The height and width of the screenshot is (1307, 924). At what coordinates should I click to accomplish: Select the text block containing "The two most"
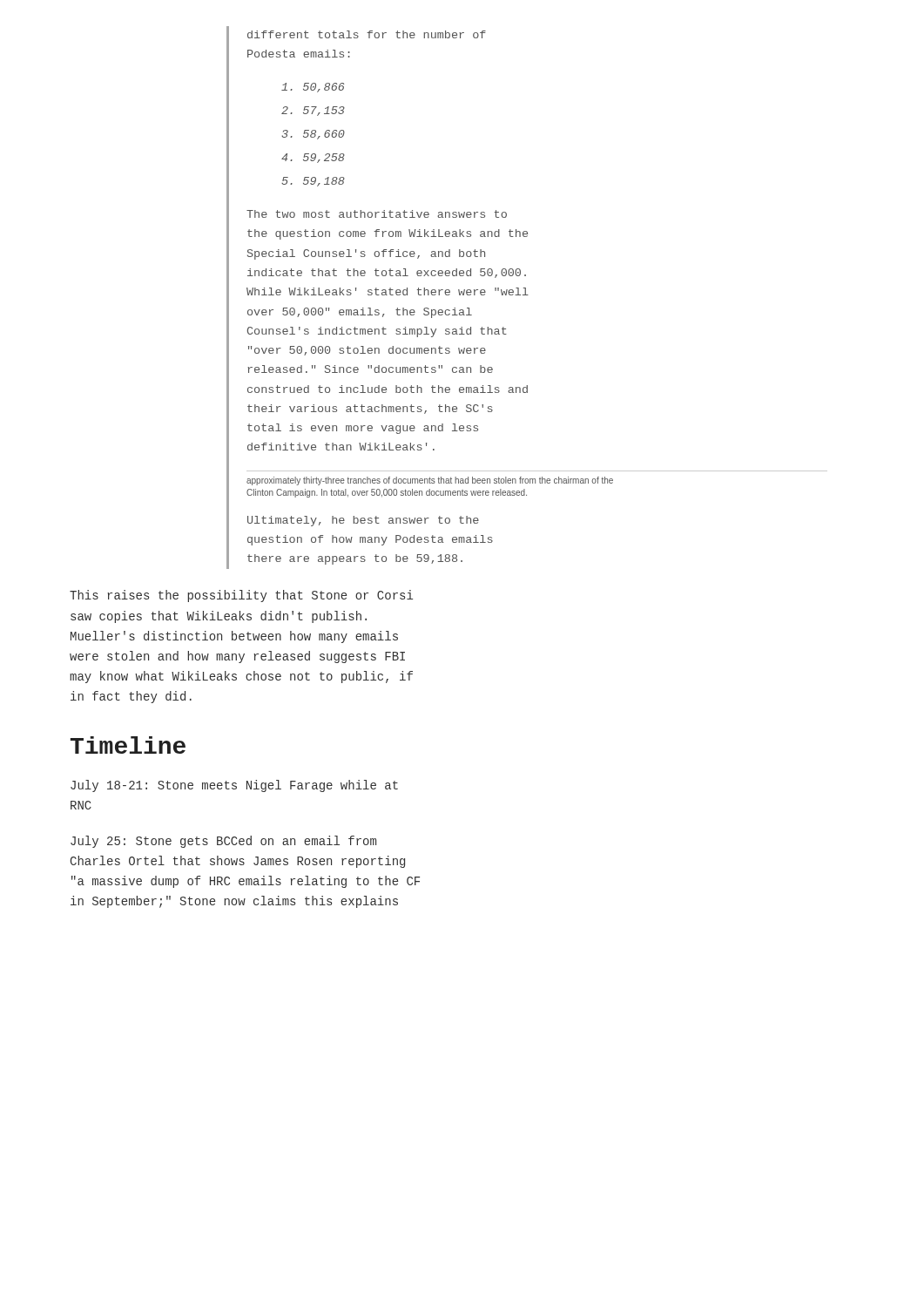coord(388,331)
